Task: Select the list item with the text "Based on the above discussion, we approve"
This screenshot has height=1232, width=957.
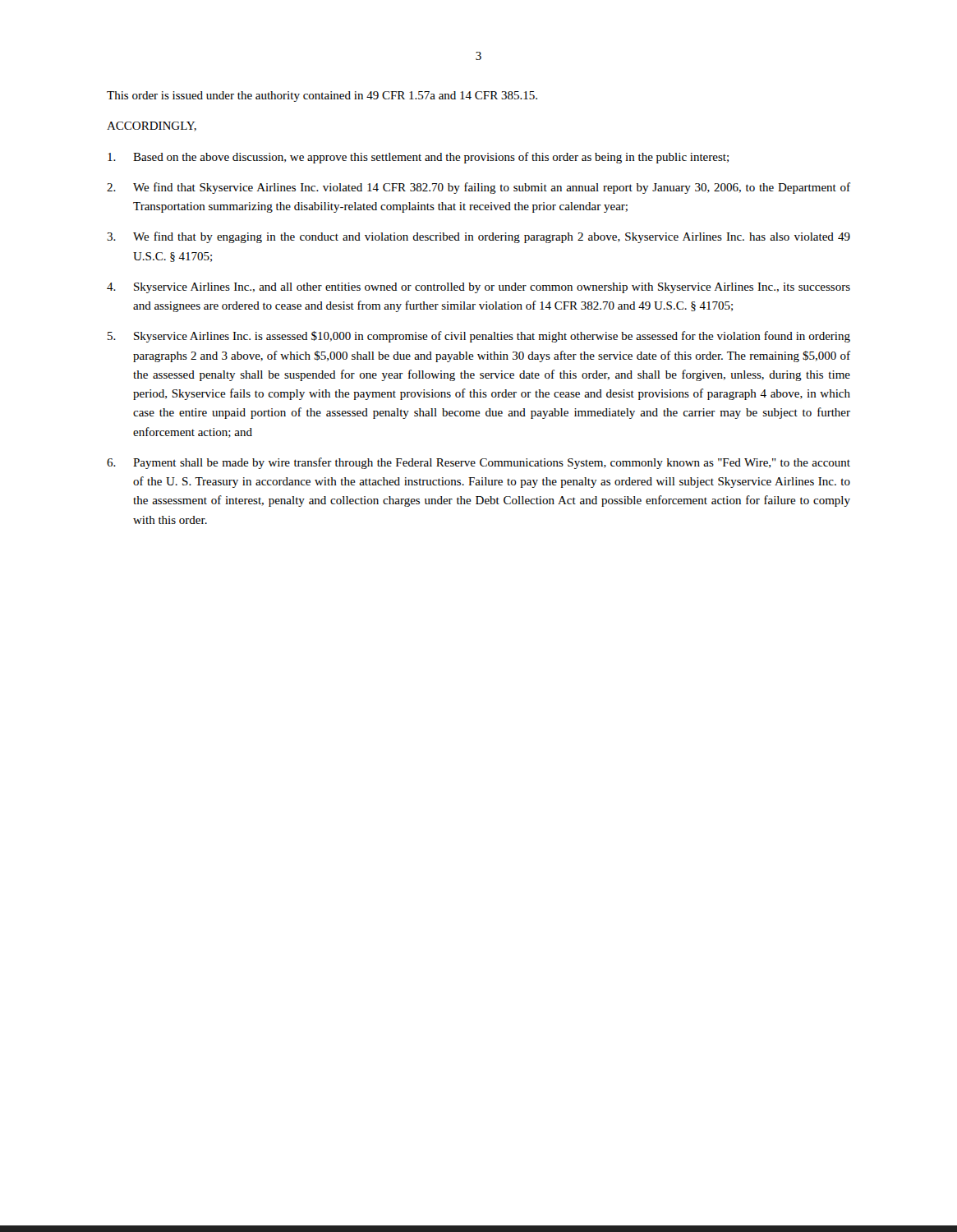Action: click(478, 157)
